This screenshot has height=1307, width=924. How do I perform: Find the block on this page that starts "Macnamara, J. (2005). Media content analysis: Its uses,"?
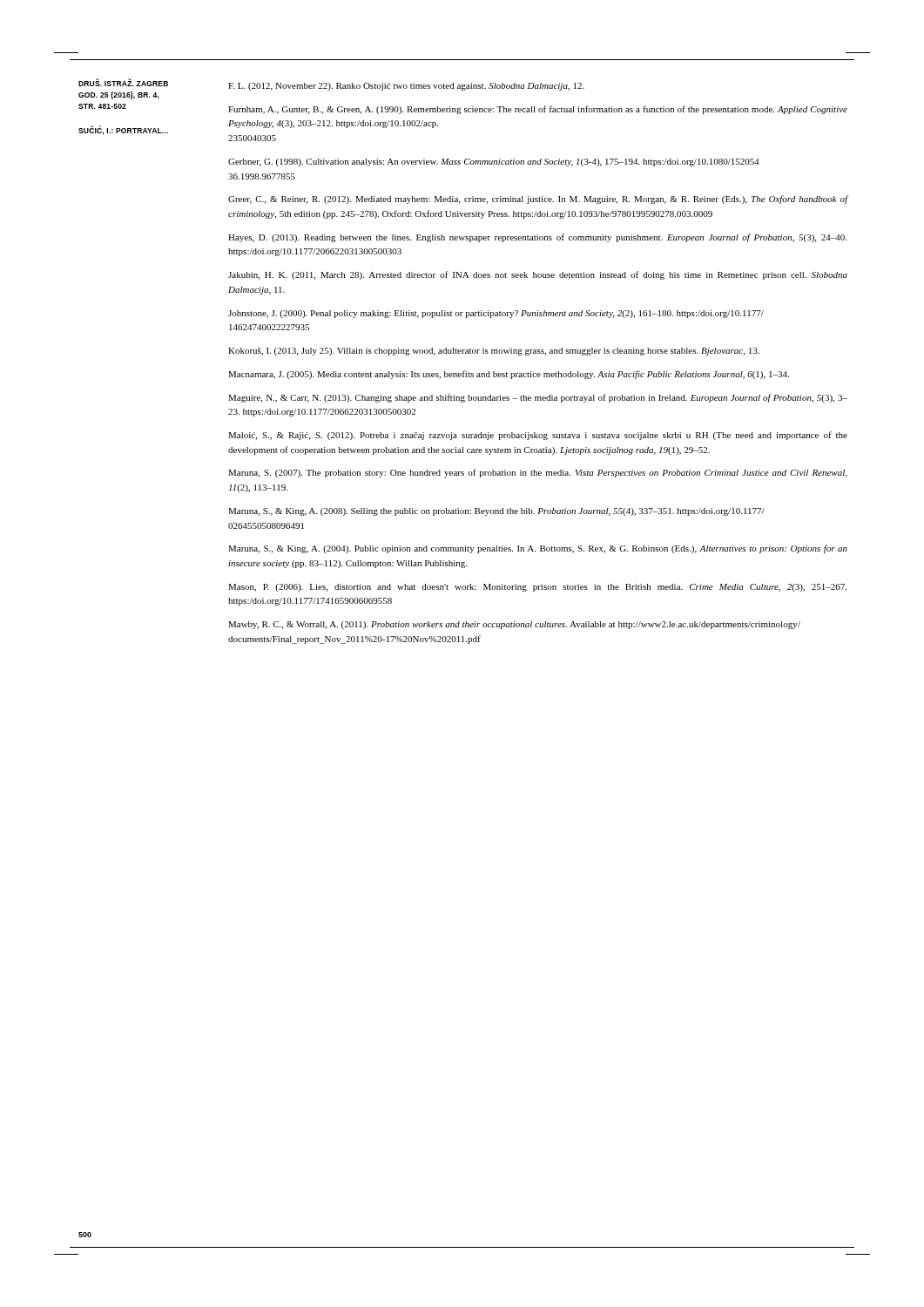coord(509,374)
